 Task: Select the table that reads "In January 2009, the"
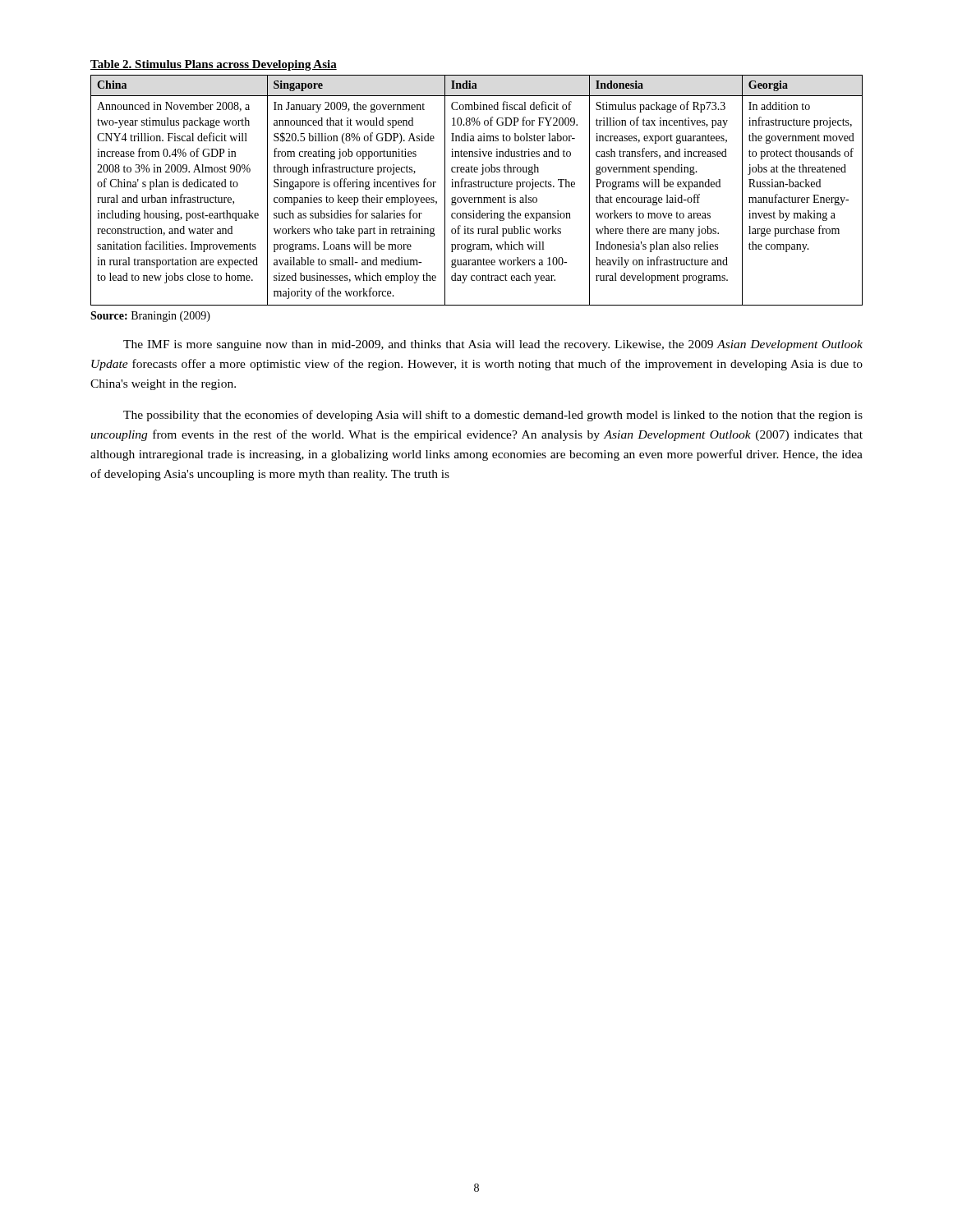476,190
